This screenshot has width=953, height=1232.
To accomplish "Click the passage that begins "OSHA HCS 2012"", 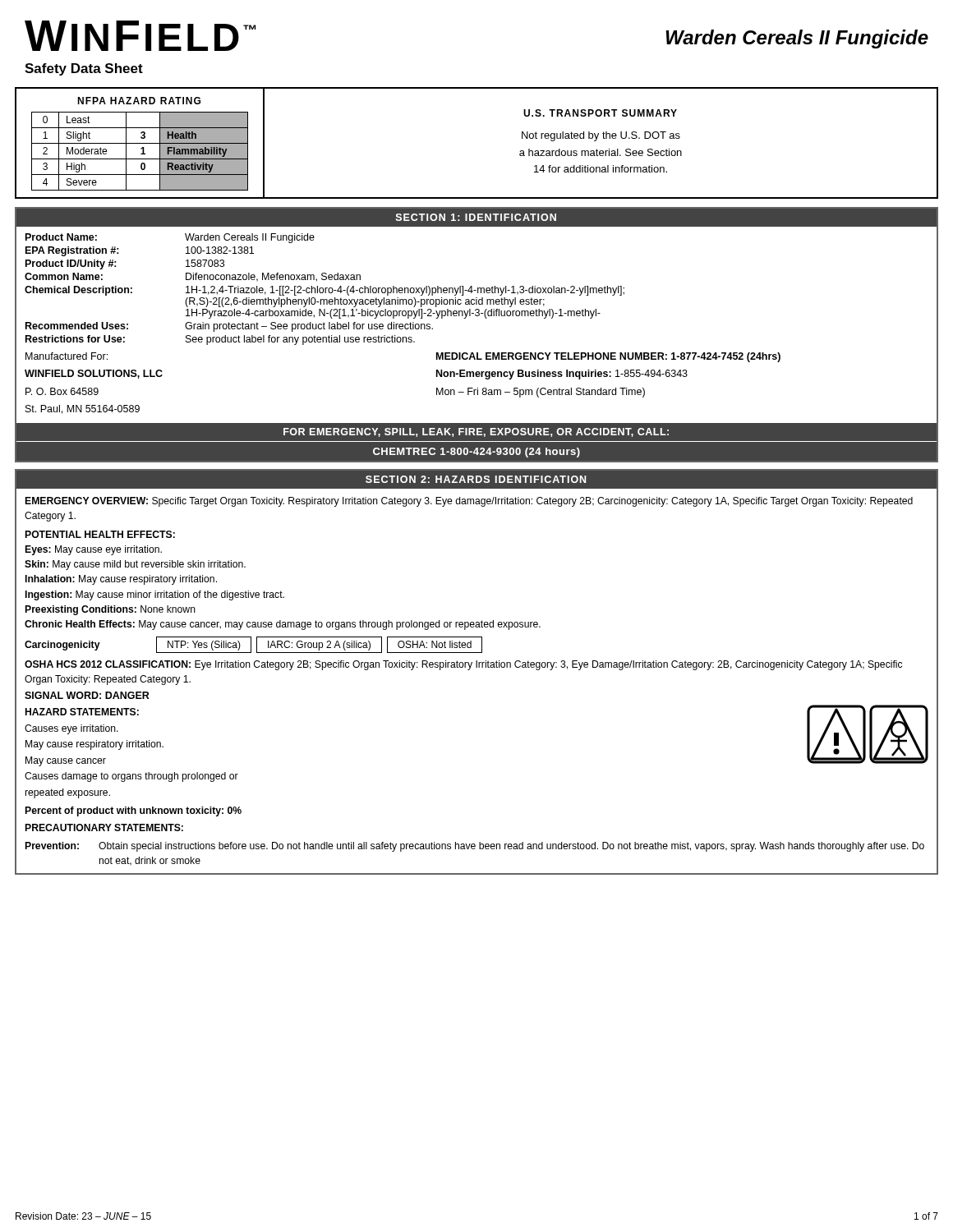I will tap(464, 672).
